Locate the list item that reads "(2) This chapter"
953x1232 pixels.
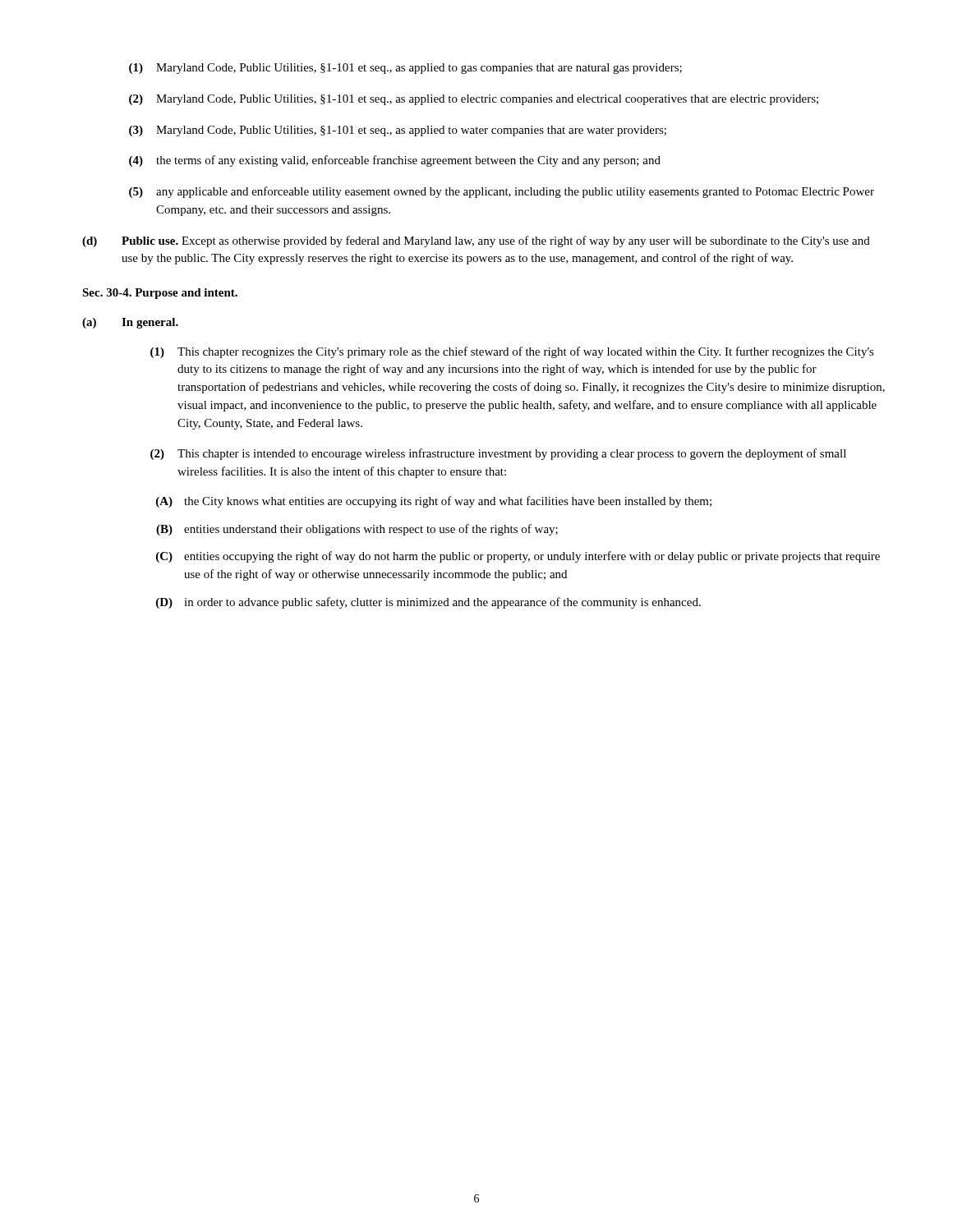(x=504, y=463)
